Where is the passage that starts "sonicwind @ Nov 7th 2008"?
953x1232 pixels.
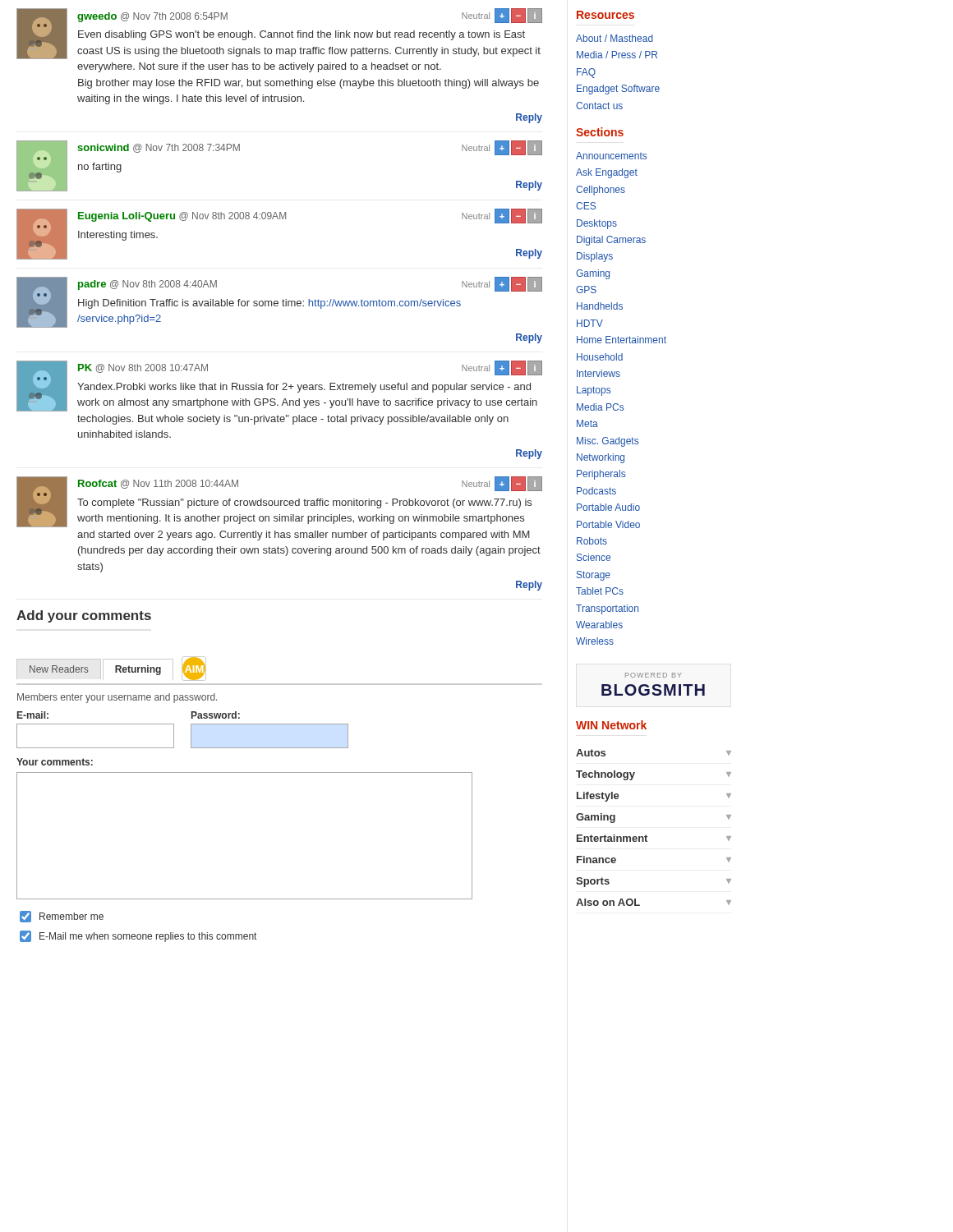click(106, 165)
